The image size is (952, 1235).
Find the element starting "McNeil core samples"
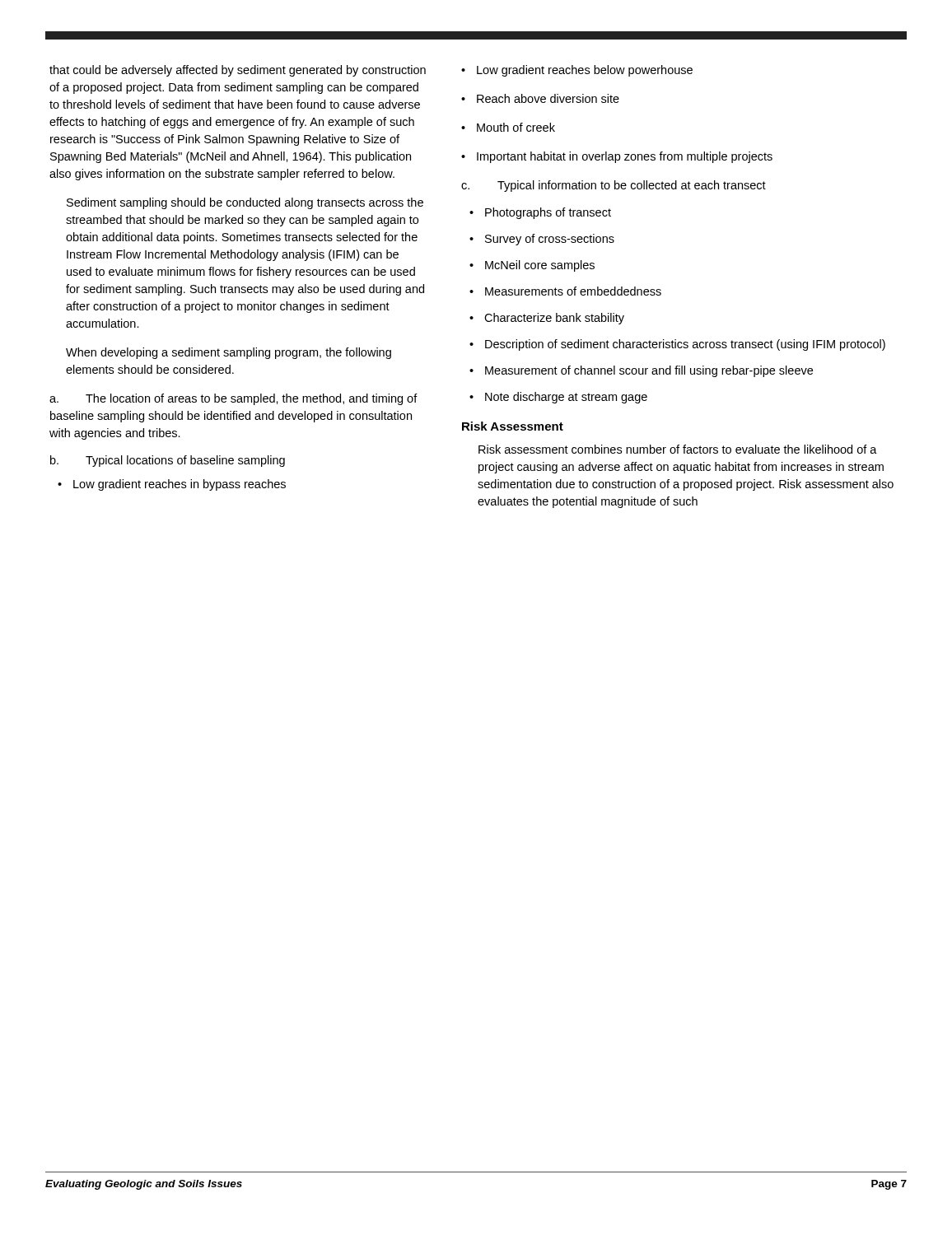pyautogui.click(x=540, y=265)
